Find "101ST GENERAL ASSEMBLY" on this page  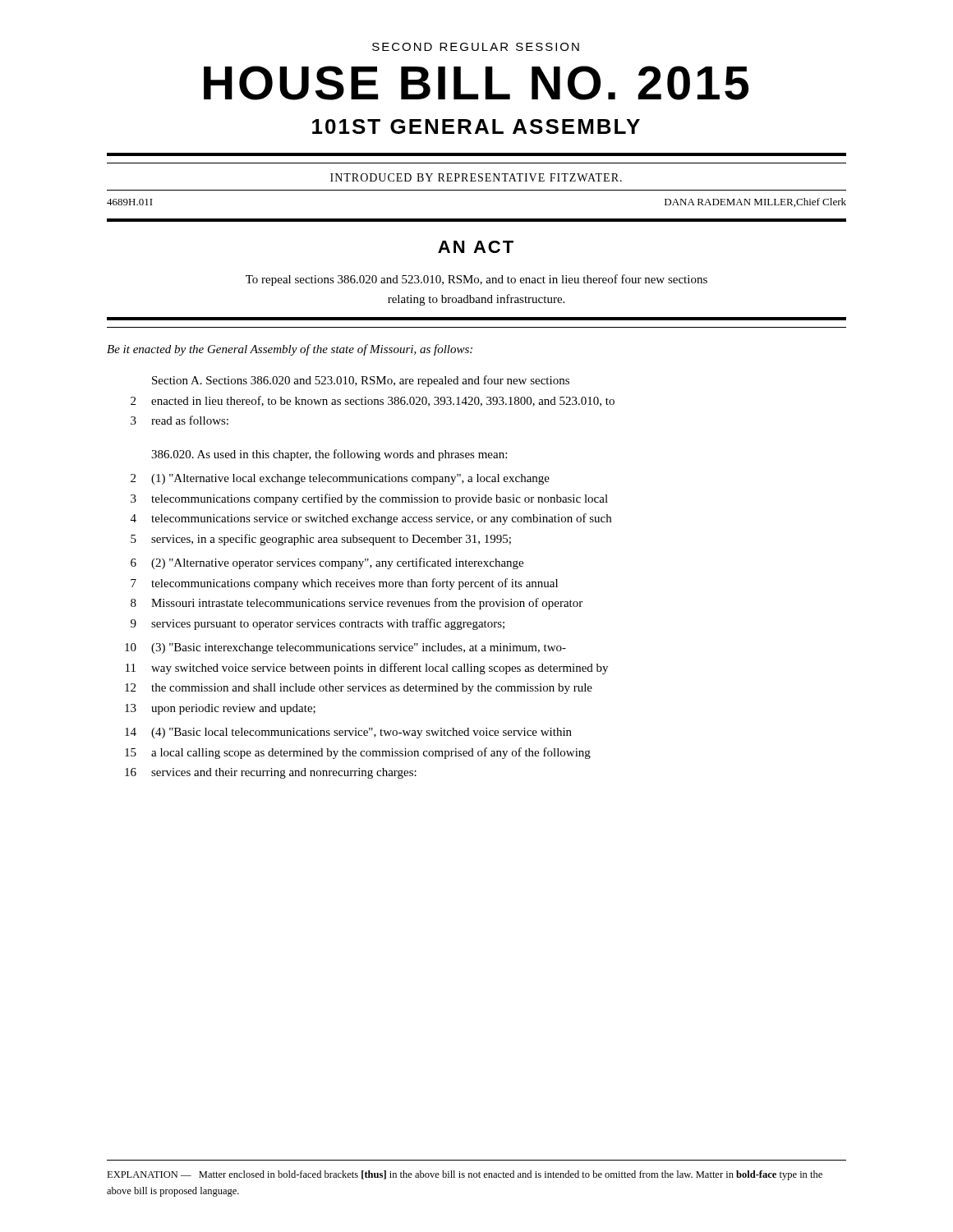[x=476, y=126]
